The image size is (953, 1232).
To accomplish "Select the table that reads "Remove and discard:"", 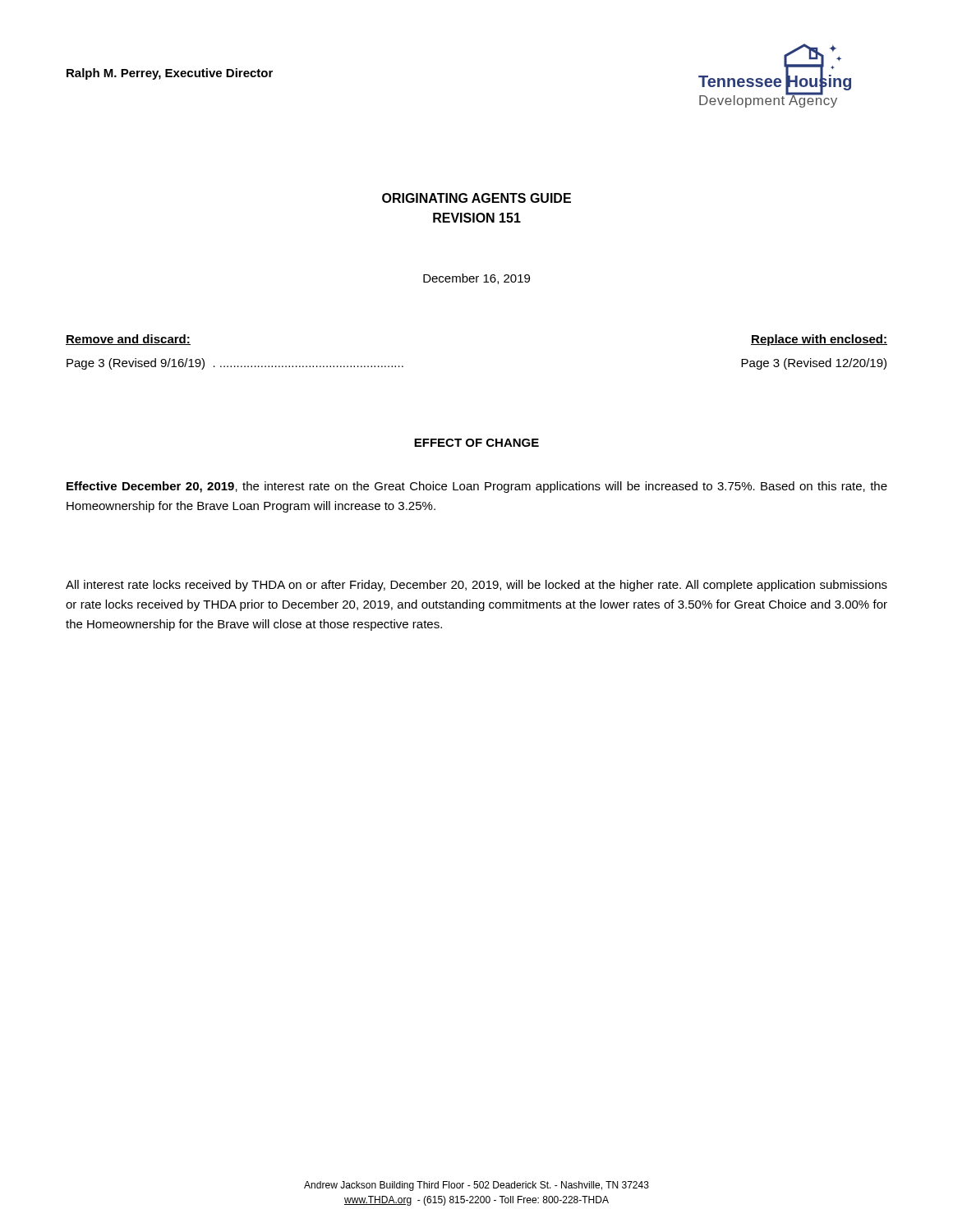I will tap(476, 351).
